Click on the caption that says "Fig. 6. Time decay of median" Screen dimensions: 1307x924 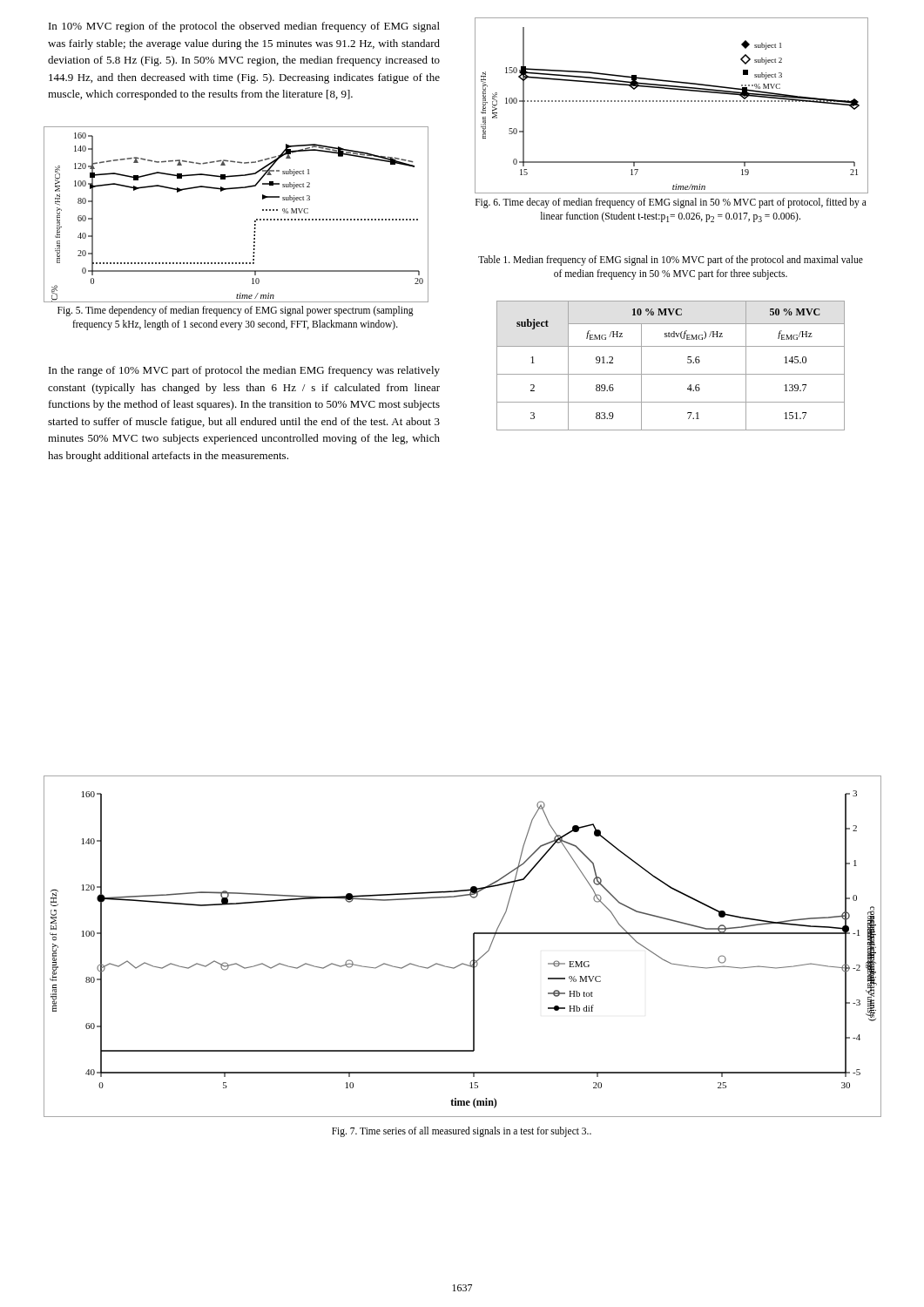click(x=671, y=211)
